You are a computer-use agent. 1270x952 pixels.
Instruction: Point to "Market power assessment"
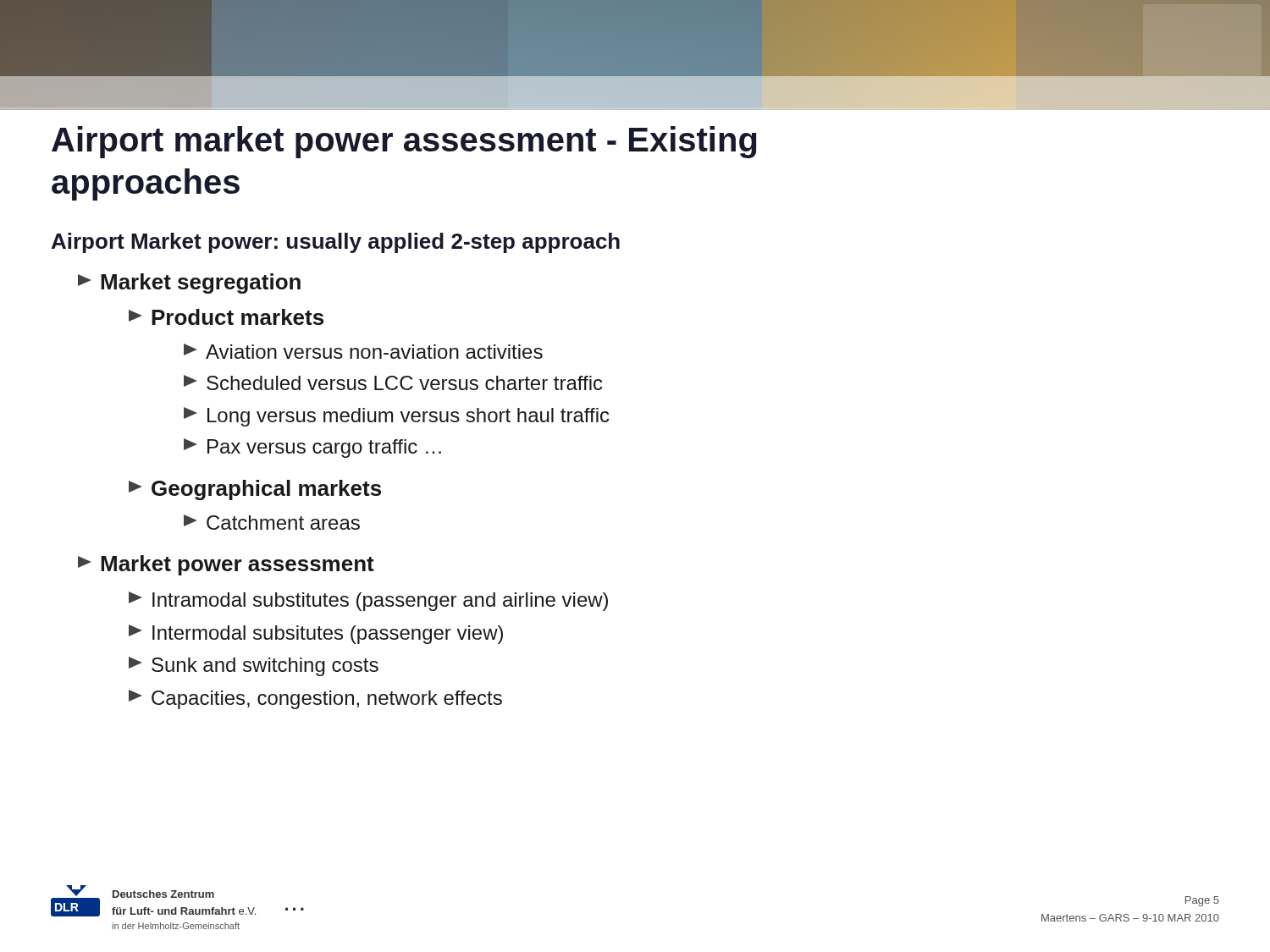point(225,565)
